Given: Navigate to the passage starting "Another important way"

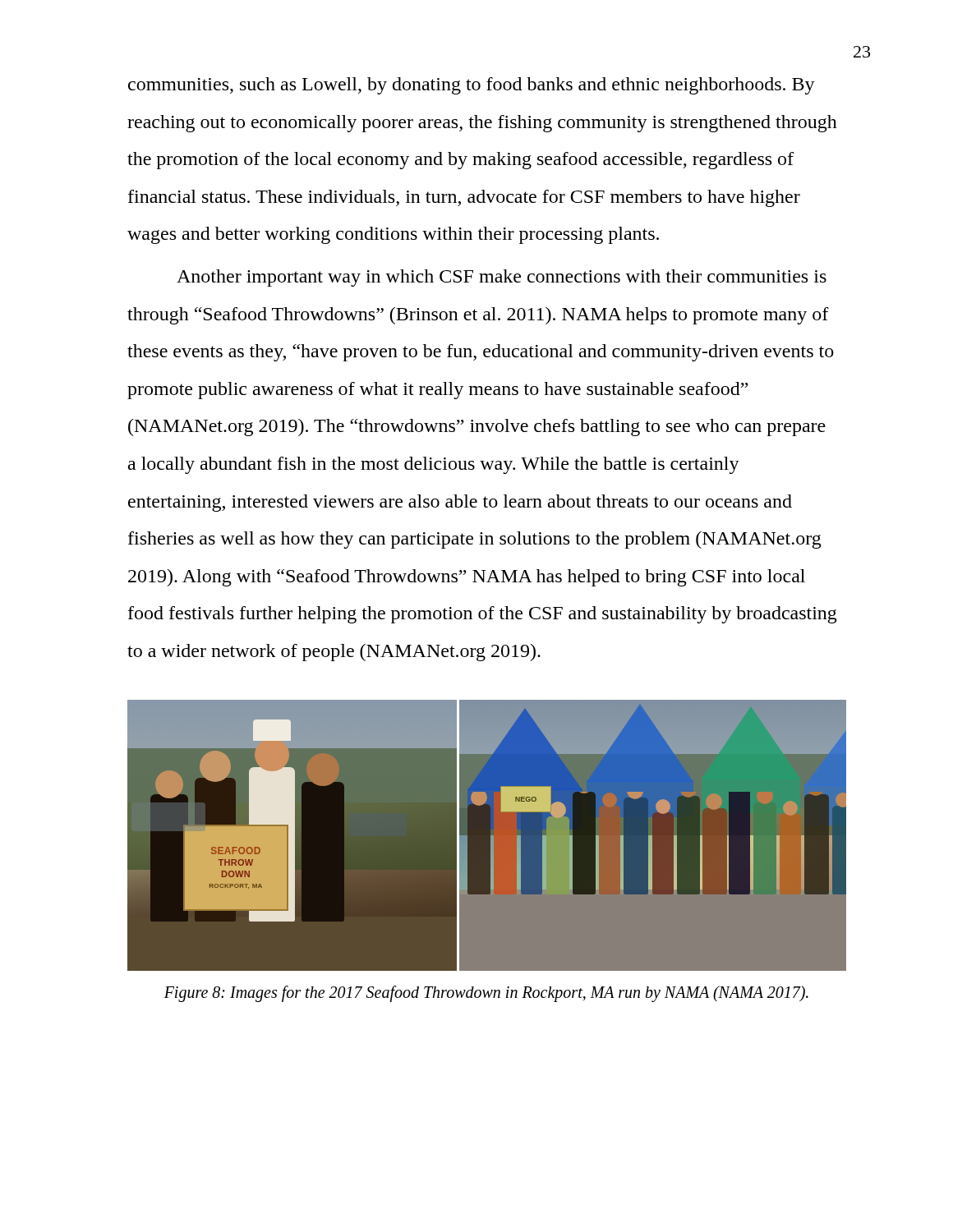Looking at the screenshot, I should (487, 464).
